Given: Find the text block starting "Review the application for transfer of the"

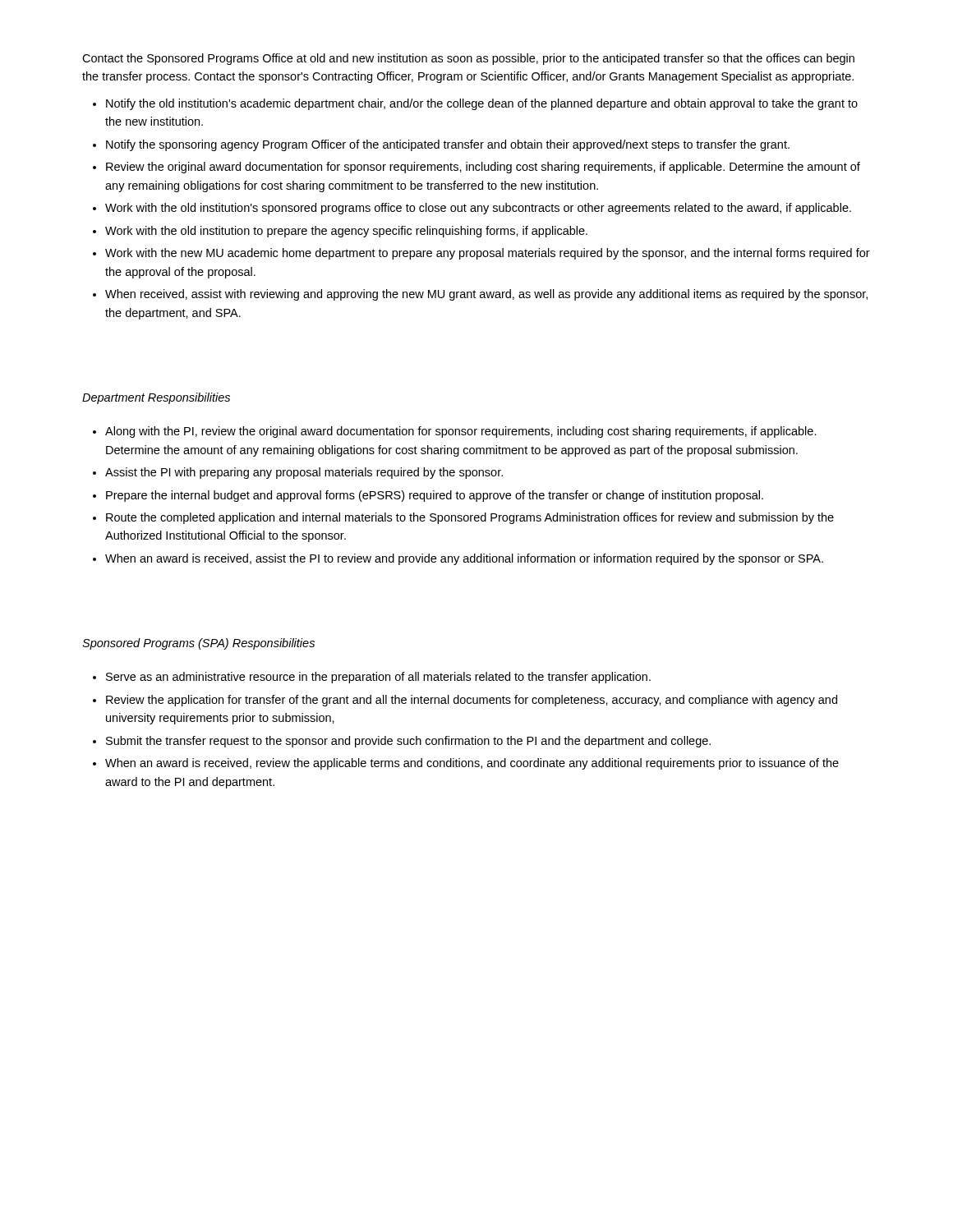Looking at the screenshot, I should tap(472, 709).
